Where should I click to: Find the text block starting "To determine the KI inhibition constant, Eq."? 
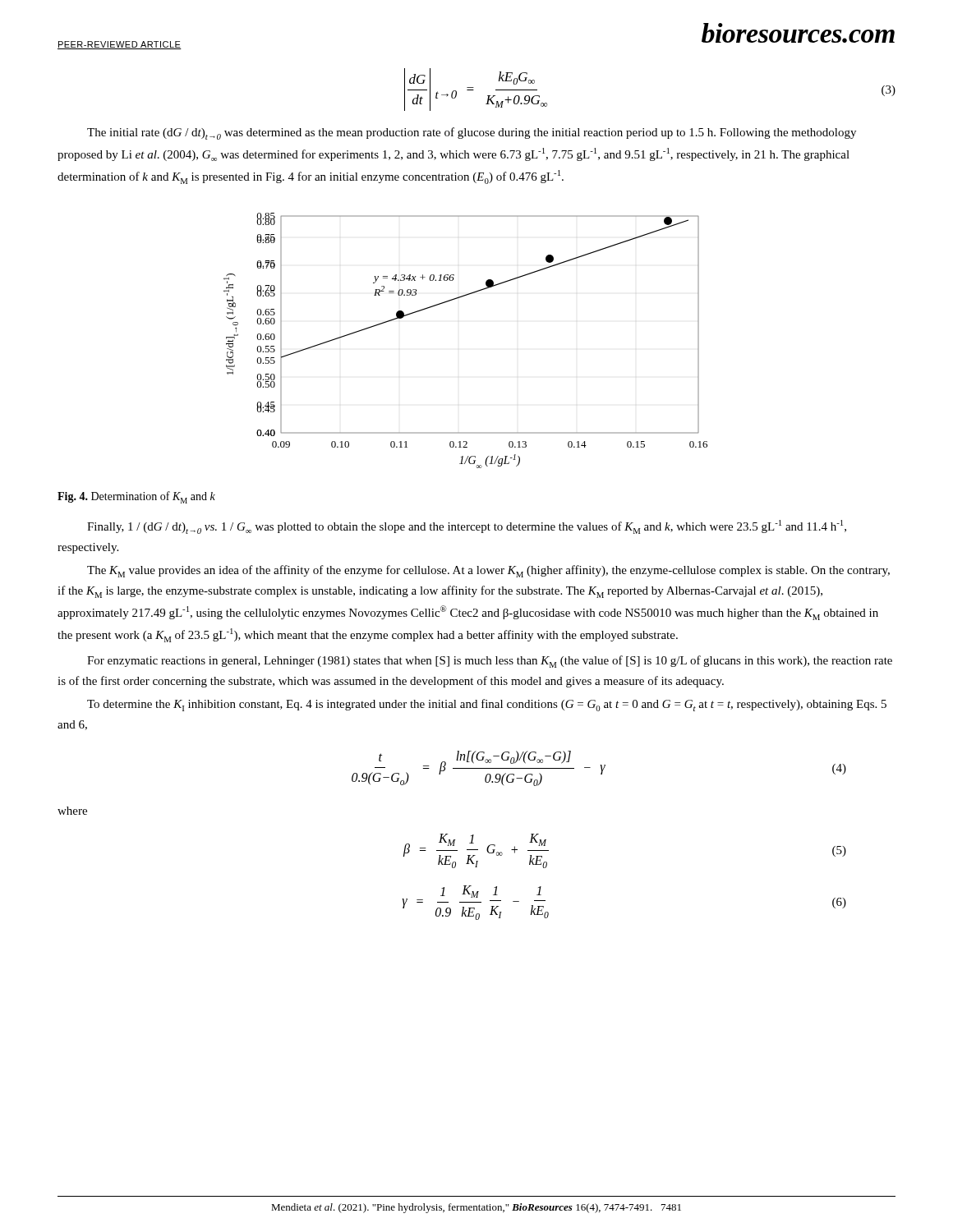point(472,714)
